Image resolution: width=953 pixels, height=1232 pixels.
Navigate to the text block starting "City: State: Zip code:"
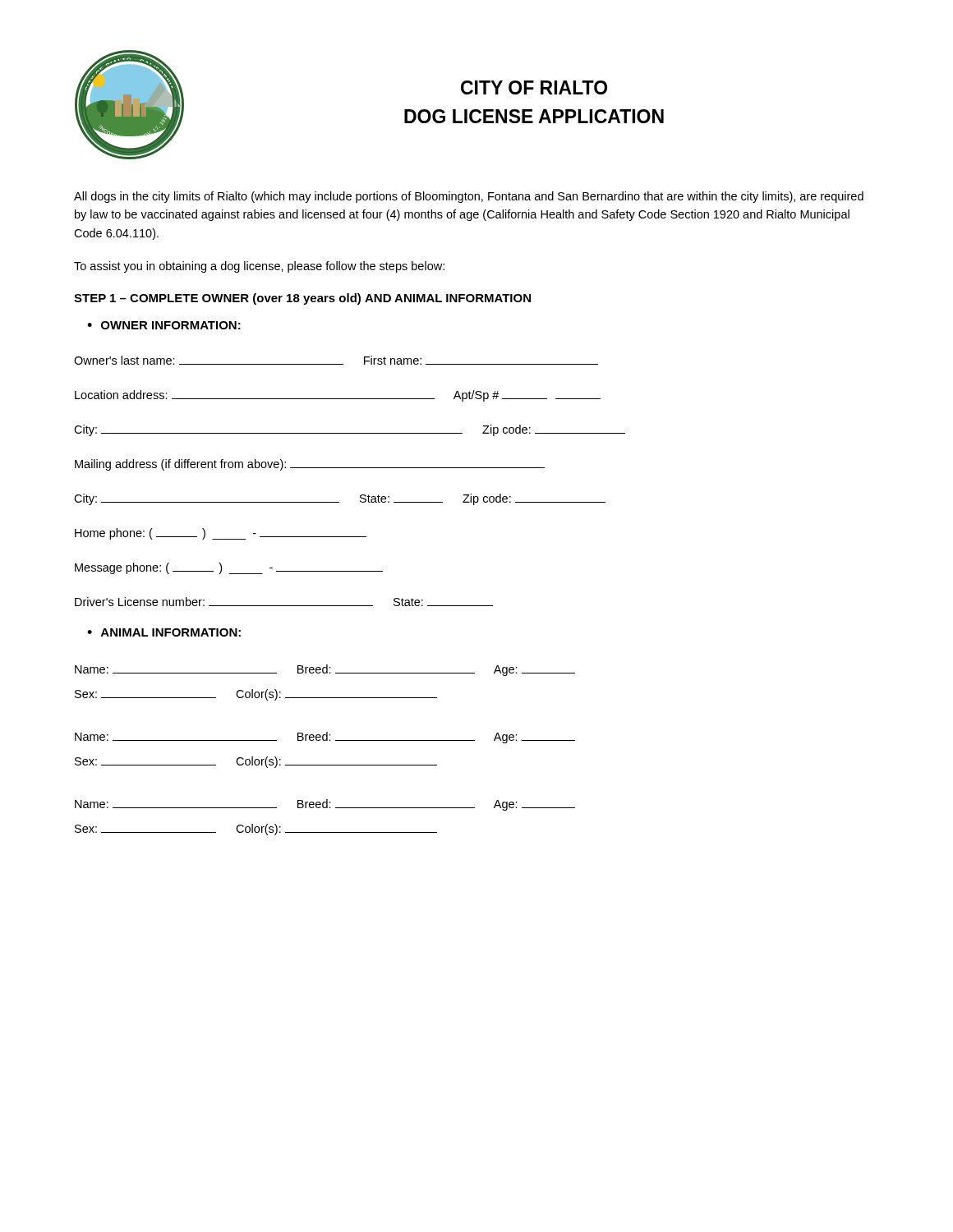[340, 496]
